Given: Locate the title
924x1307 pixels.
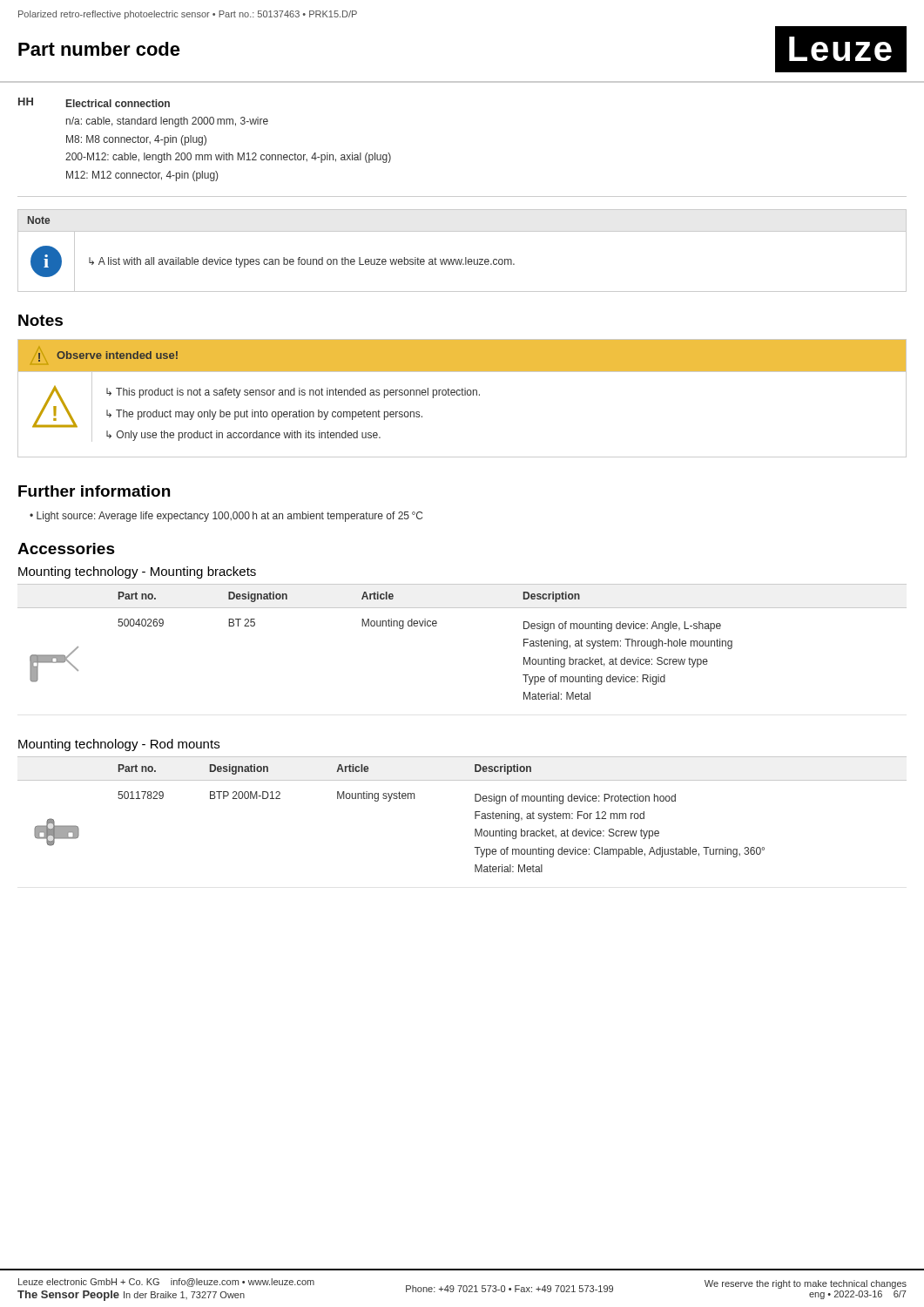Looking at the screenshot, I should (99, 49).
